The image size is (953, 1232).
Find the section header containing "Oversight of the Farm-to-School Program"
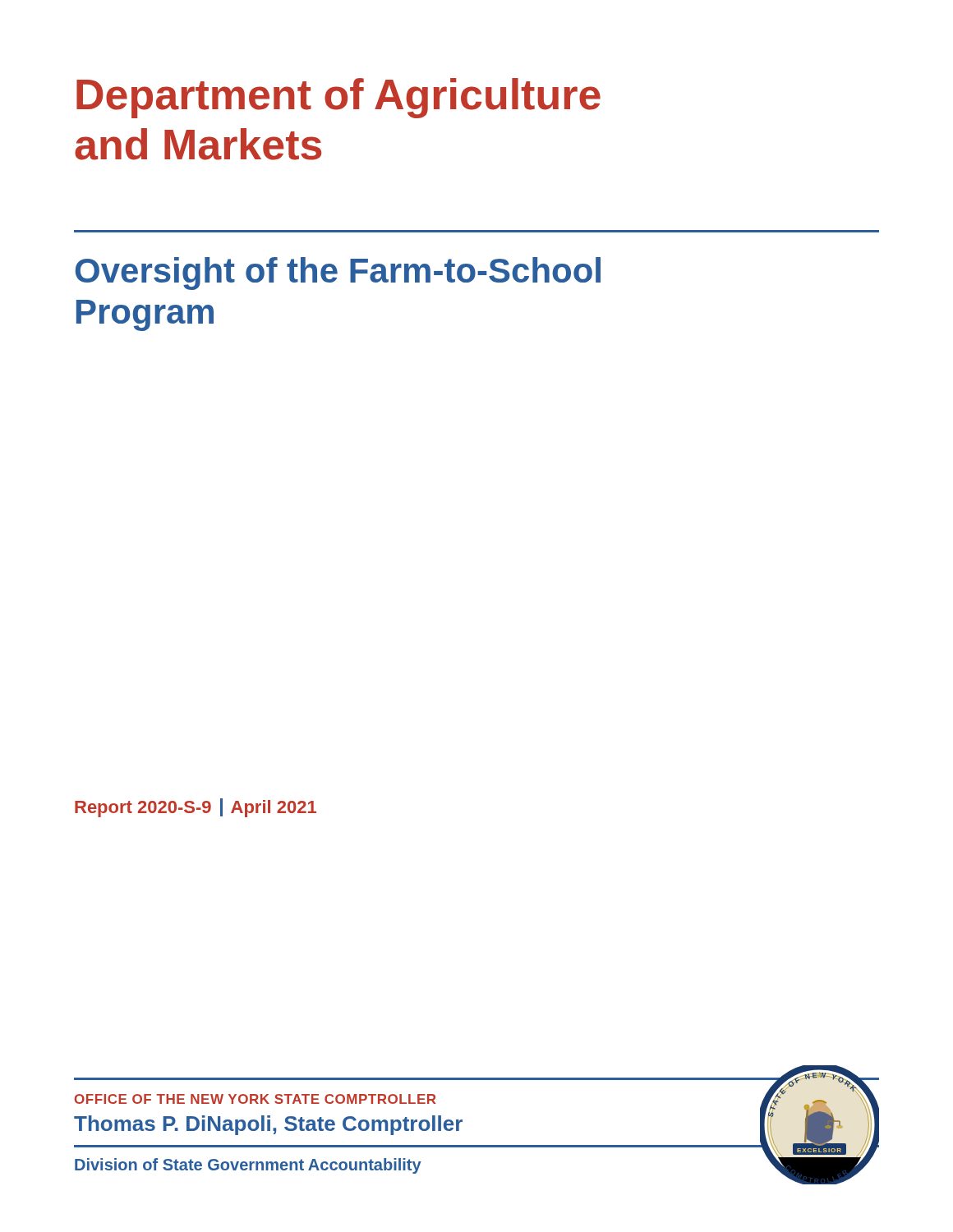361,292
